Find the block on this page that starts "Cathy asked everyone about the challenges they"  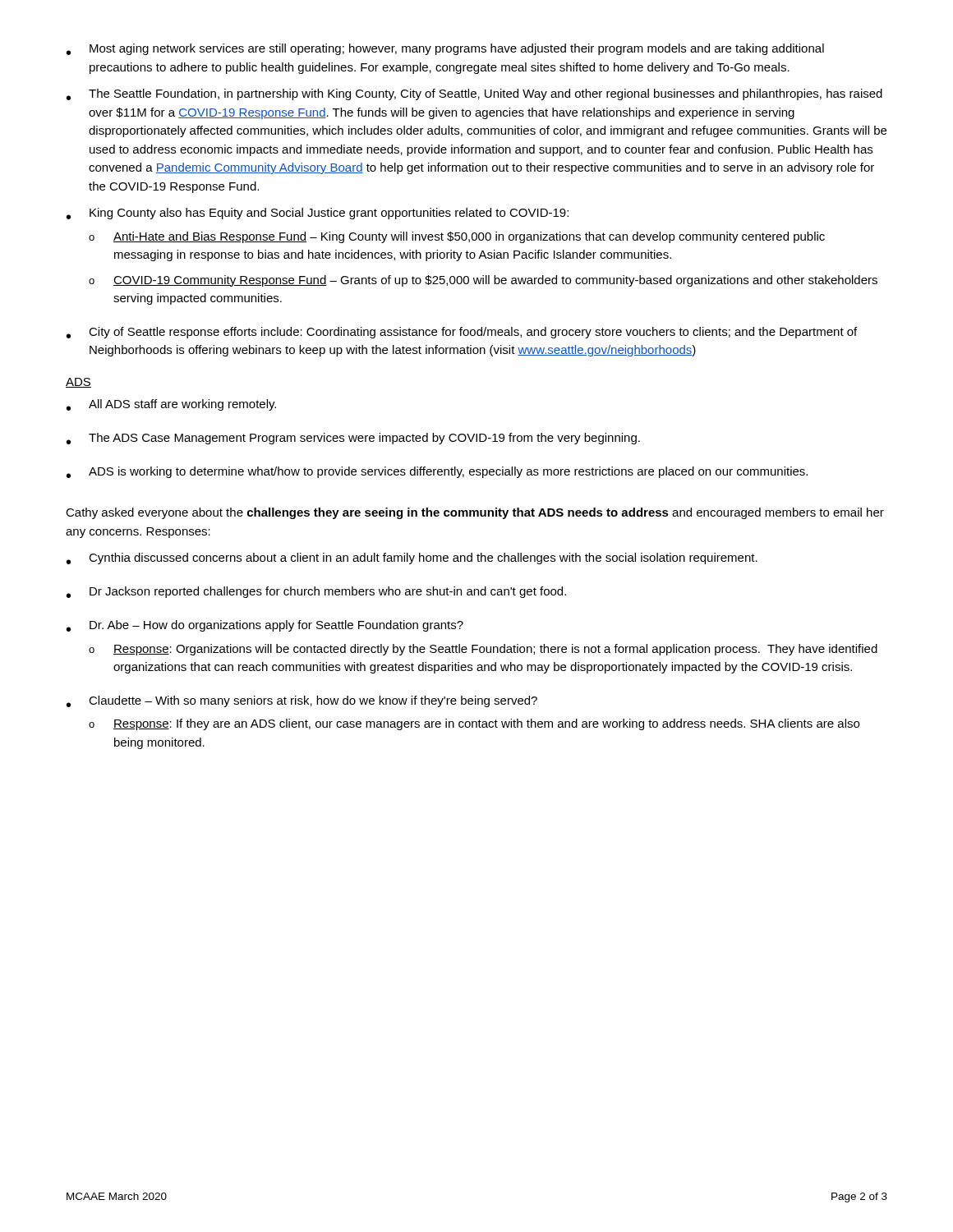475,521
